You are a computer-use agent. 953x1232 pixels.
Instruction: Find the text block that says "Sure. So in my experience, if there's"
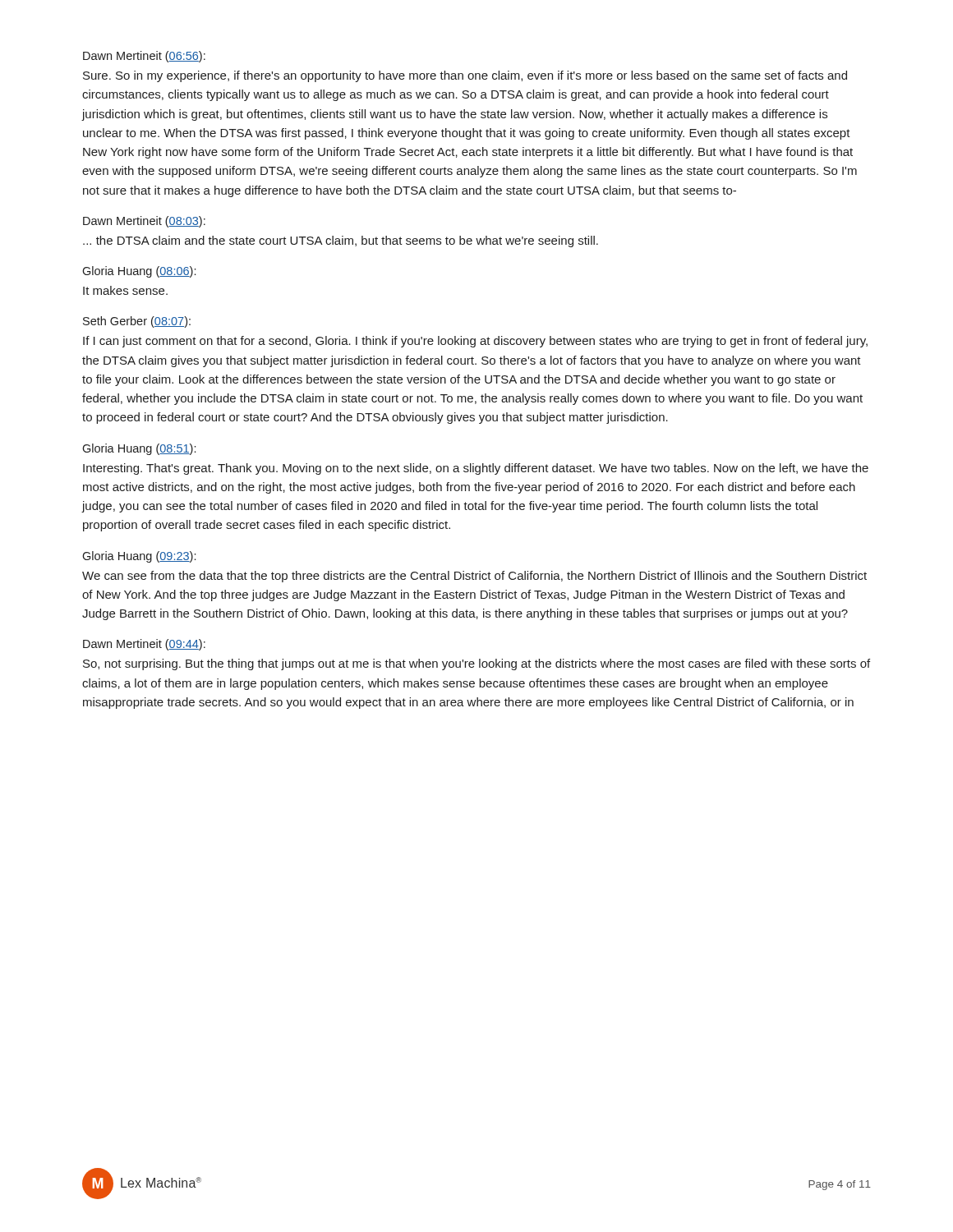pos(470,132)
